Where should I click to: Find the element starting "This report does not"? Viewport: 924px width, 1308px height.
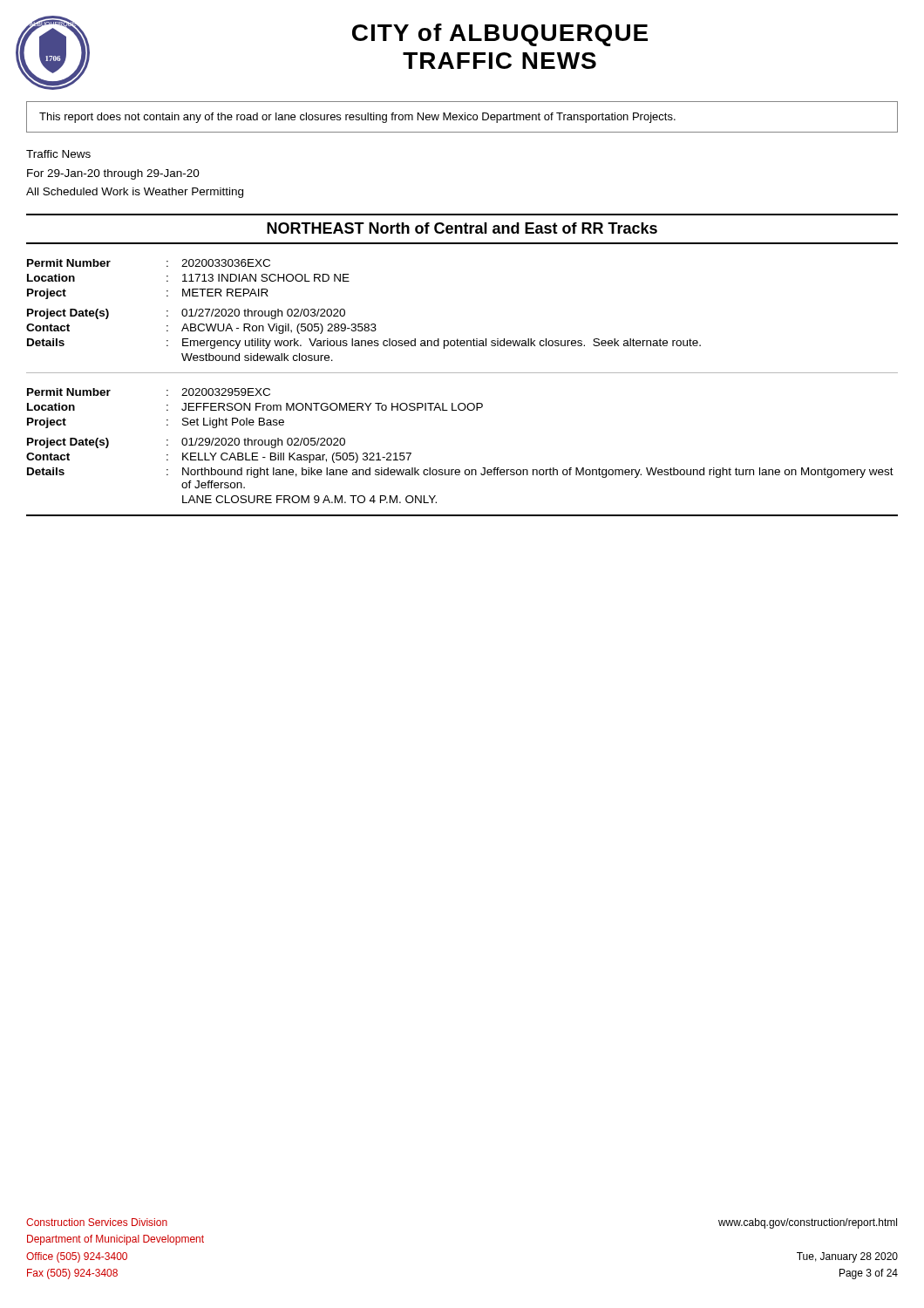click(x=358, y=116)
